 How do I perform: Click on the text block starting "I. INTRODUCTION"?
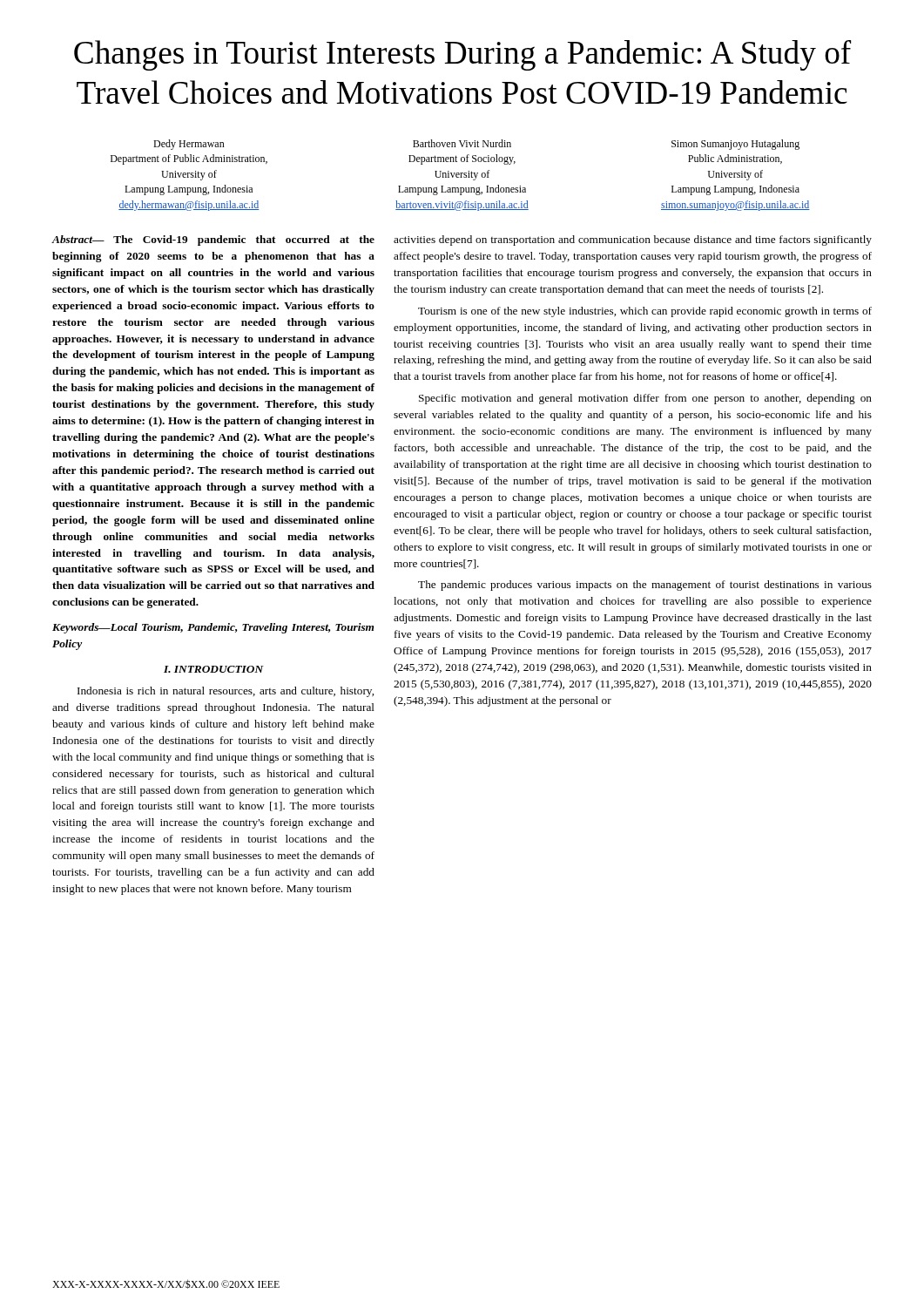coord(213,669)
